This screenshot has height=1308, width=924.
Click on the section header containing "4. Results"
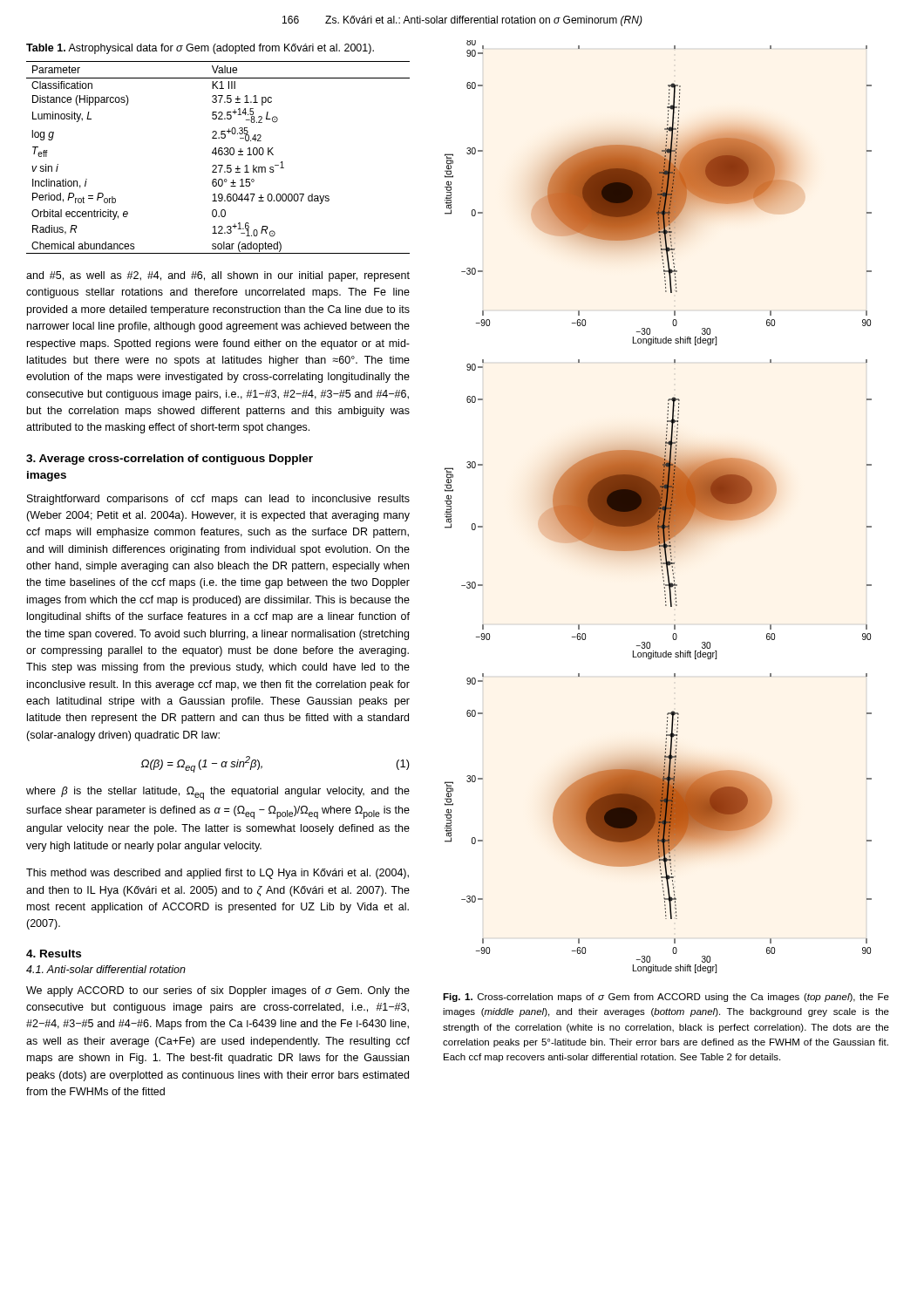click(x=54, y=953)
